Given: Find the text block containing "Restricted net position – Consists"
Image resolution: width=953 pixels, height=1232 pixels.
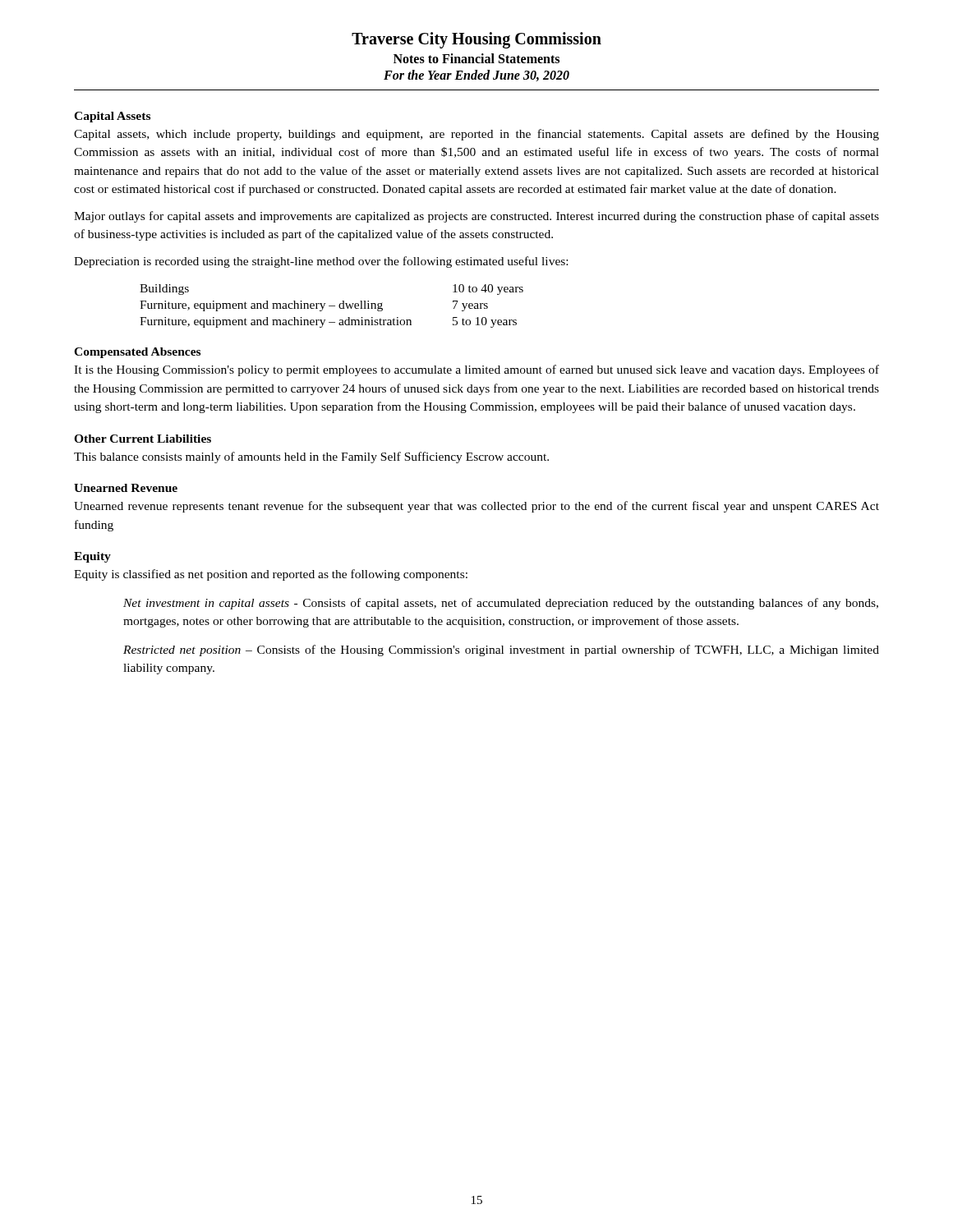Looking at the screenshot, I should 501,658.
